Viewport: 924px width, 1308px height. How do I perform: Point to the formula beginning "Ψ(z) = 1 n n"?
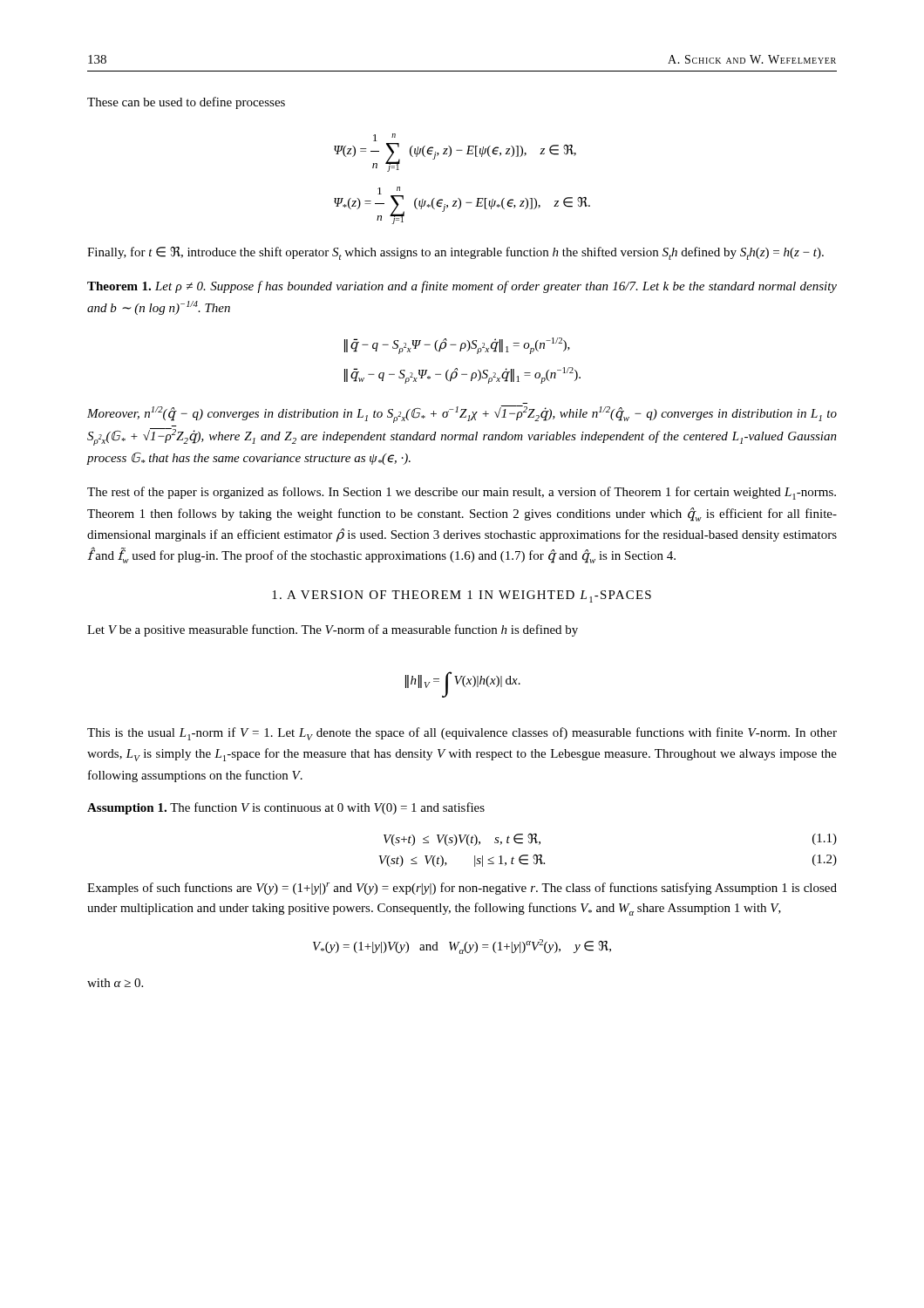point(375,137)
